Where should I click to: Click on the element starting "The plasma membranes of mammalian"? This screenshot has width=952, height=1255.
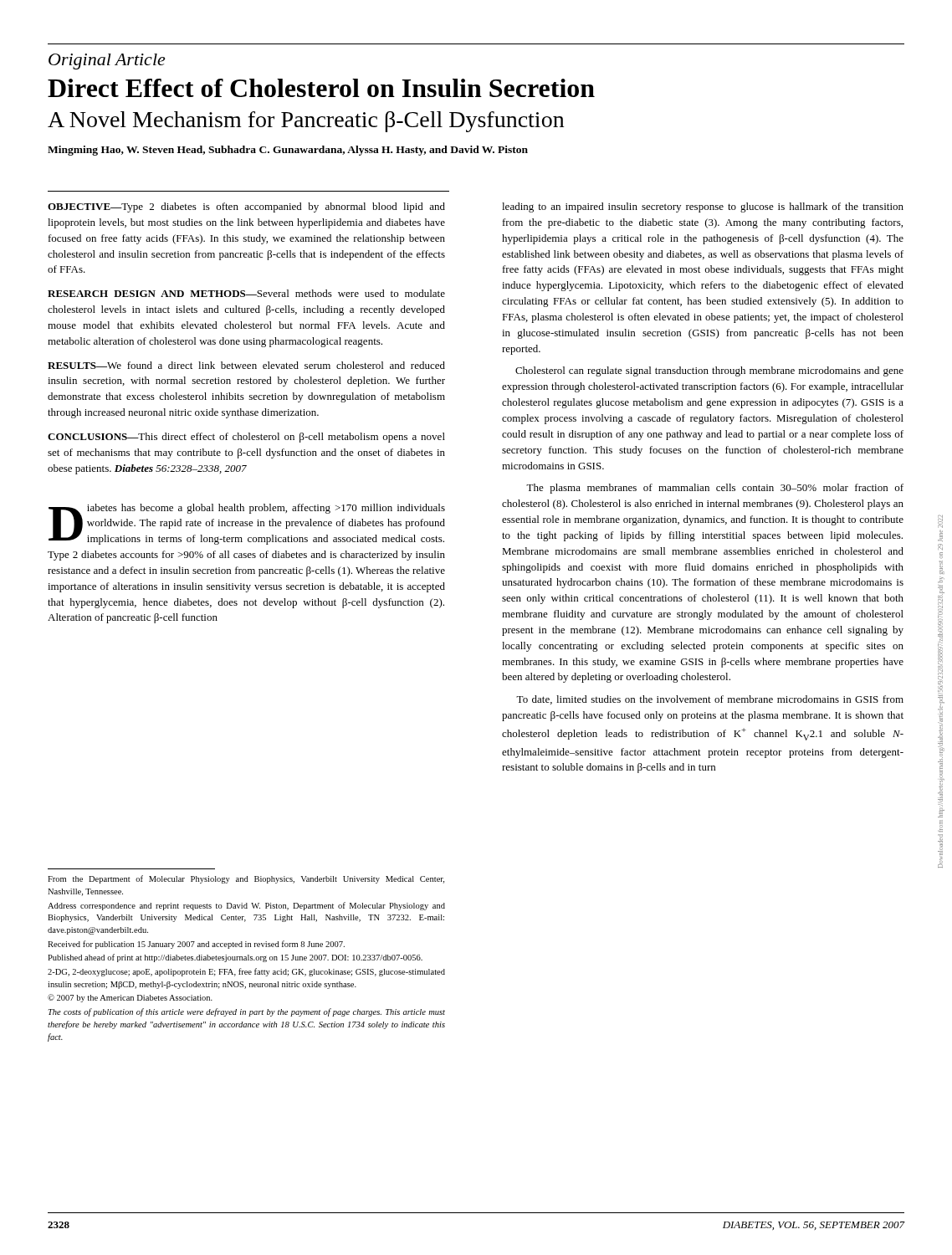pyautogui.click(x=703, y=582)
